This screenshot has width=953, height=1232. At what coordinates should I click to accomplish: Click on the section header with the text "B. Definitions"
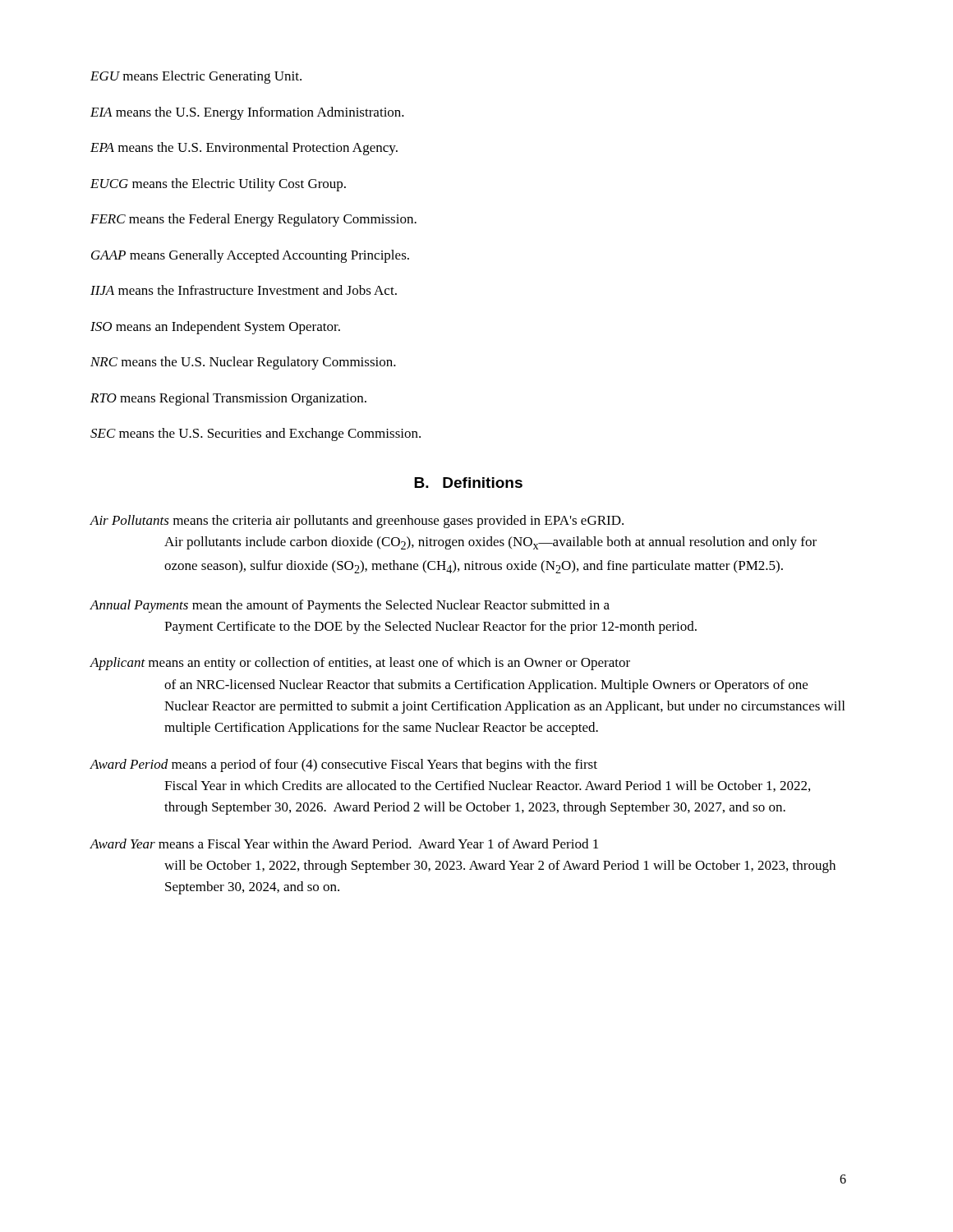[468, 483]
